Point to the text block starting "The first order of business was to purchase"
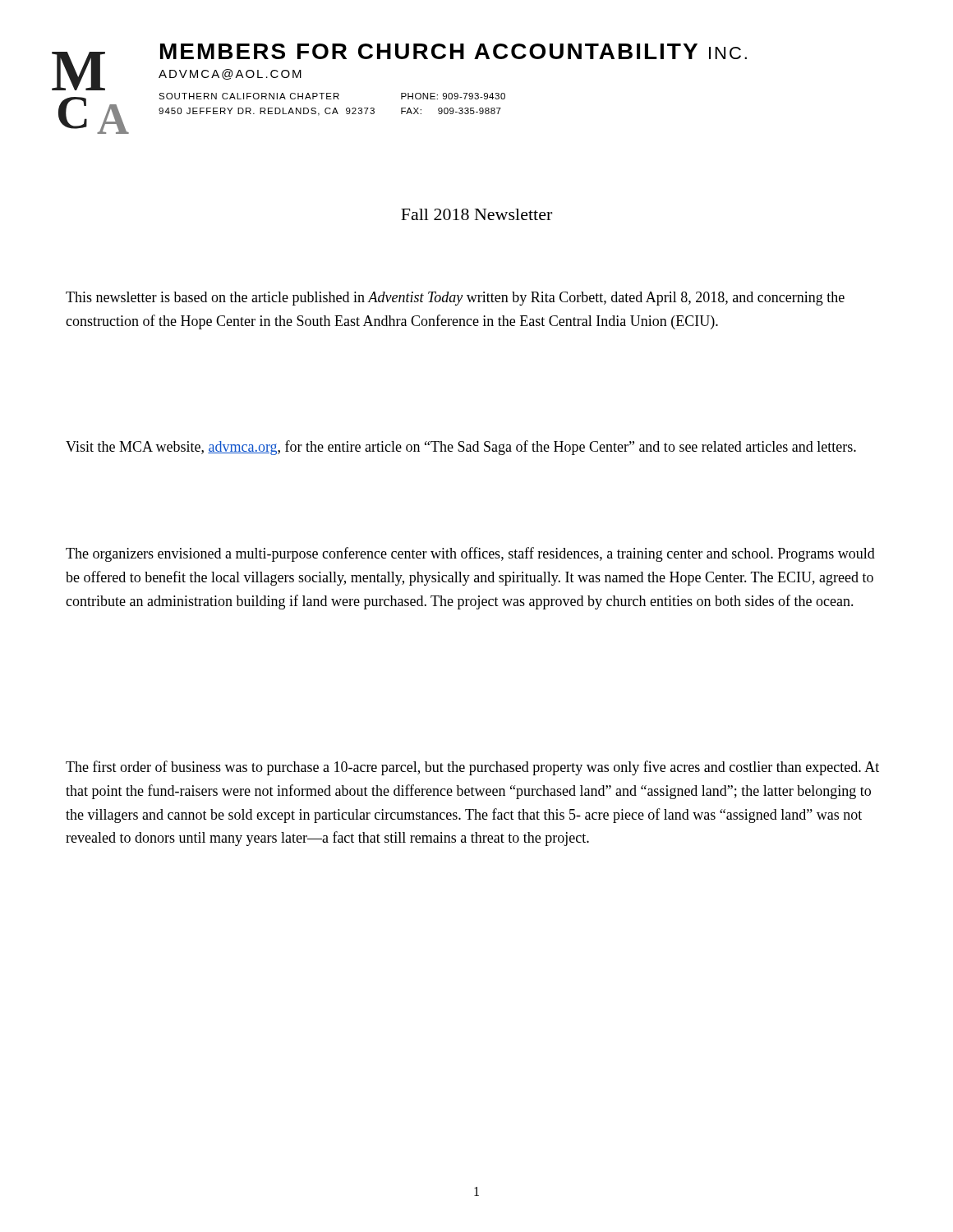This screenshot has height=1232, width=953. tap(472, 803)
